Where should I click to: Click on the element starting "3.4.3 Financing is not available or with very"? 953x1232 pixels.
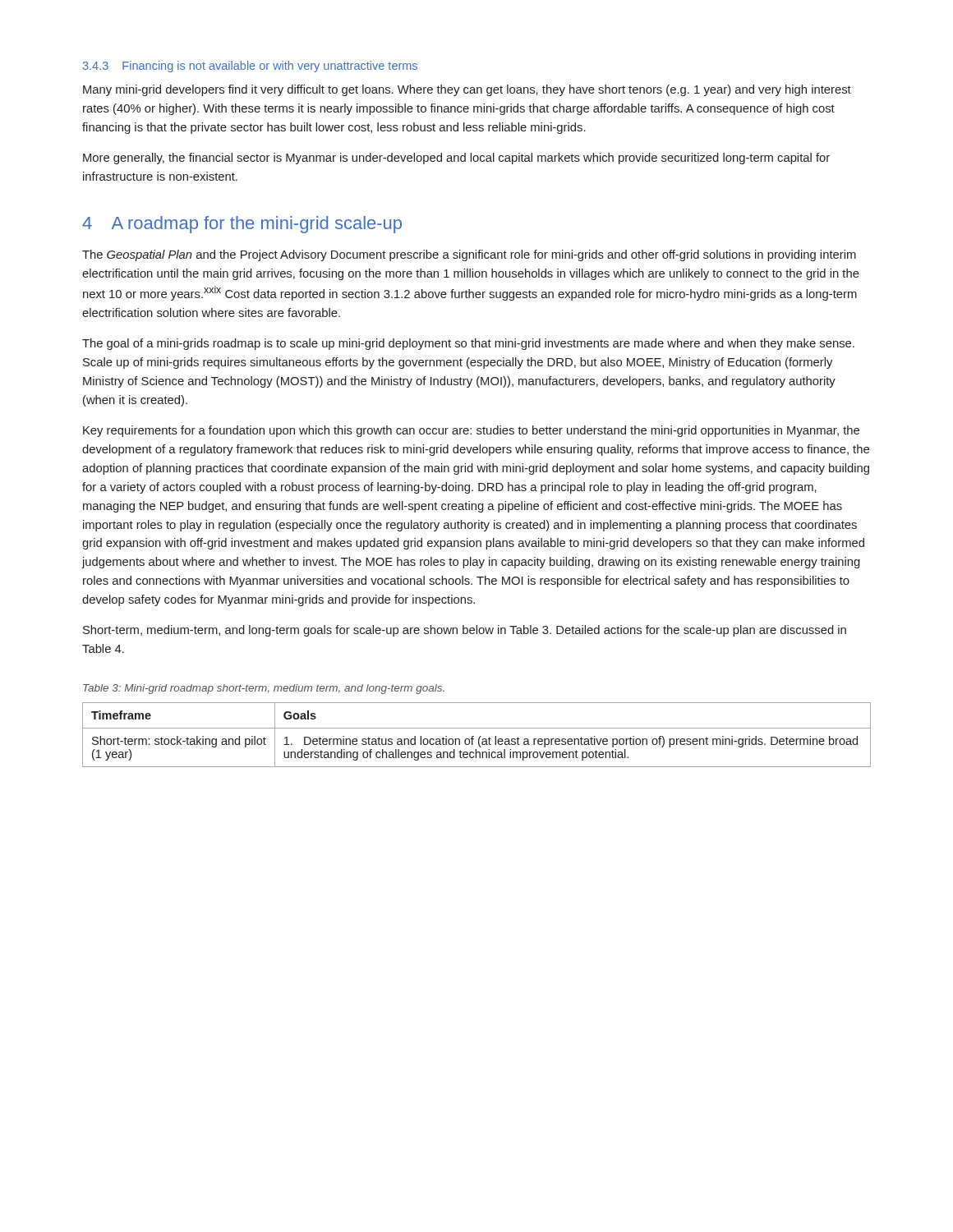click(250, 66)
